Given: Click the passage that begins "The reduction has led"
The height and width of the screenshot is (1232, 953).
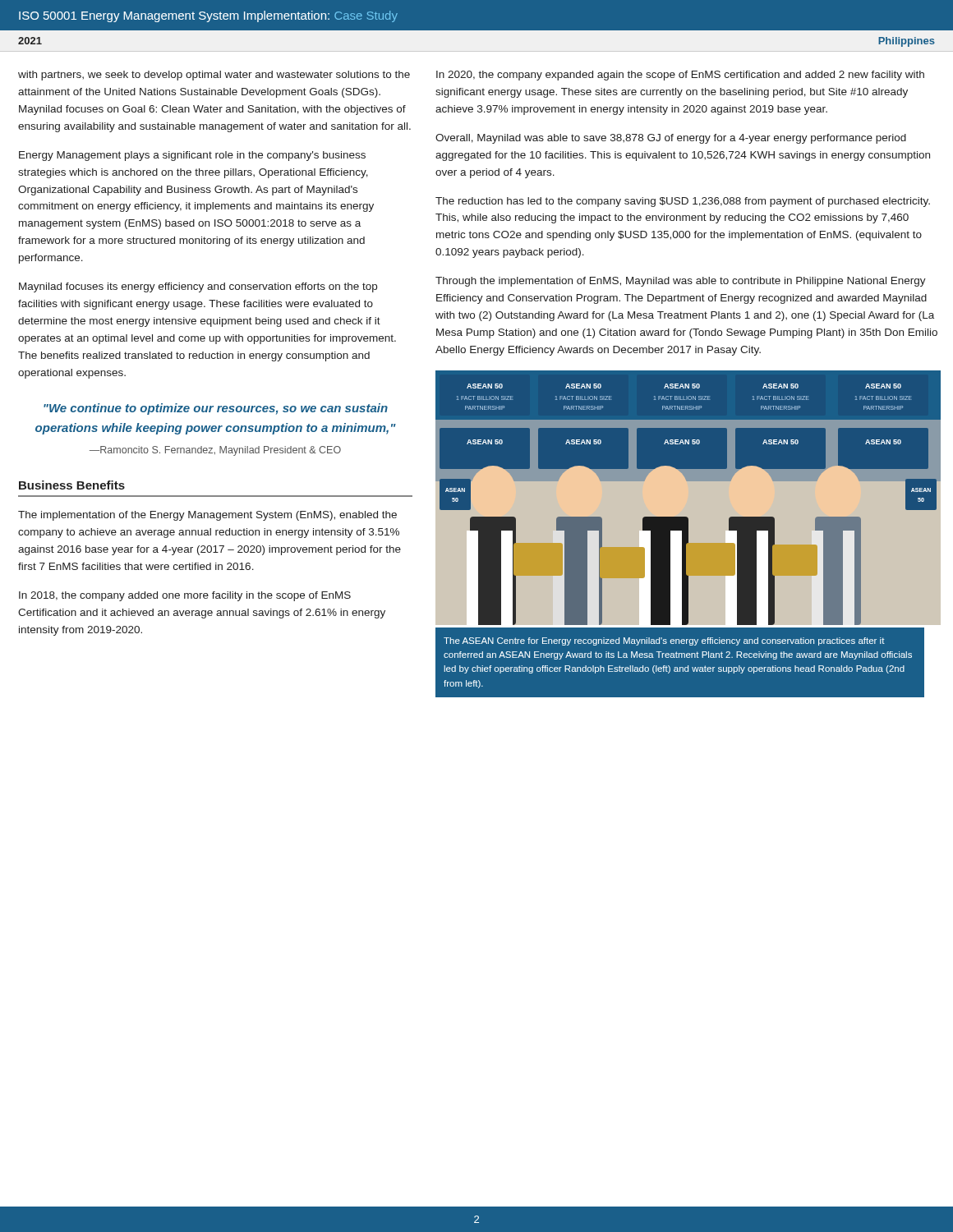Looking at the screenshot, I should pyautogui.click(x=688, y=227).
